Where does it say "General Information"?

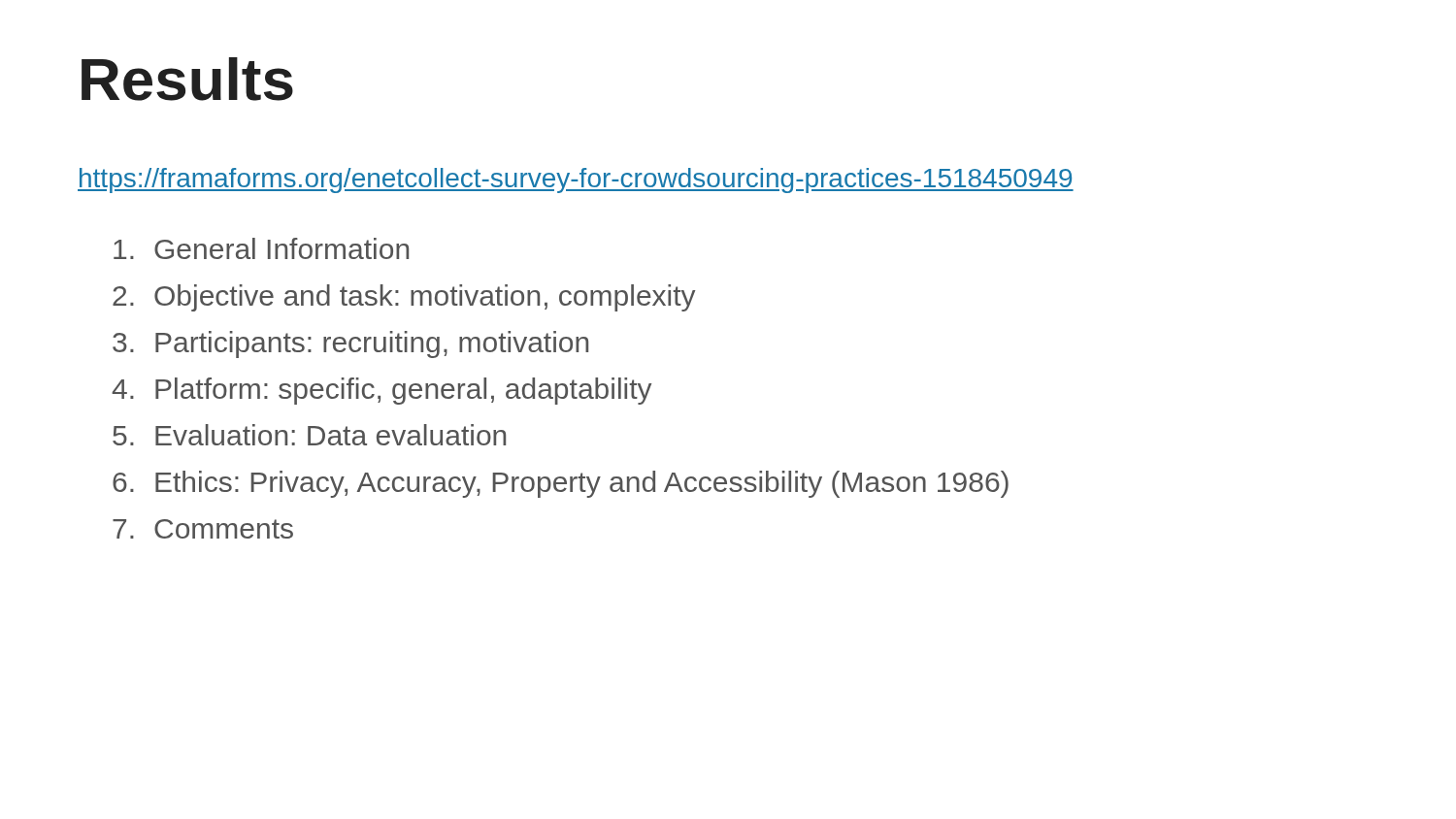click(x=244, y=249)
